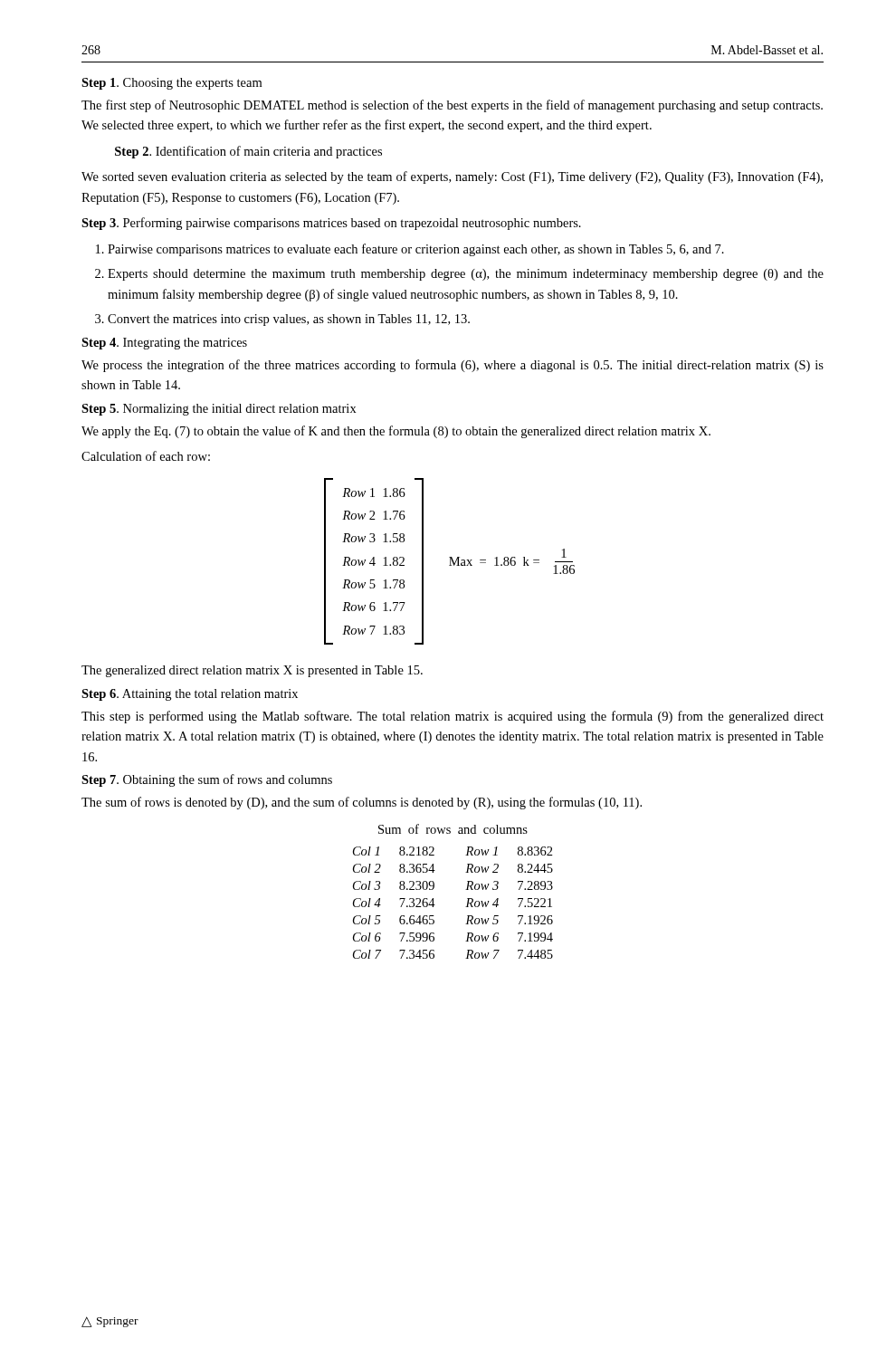Click the passage that begins "The sum of rows"
Image resolution: width=896 pixels, height=1358 pixels.
click(453, 802)
